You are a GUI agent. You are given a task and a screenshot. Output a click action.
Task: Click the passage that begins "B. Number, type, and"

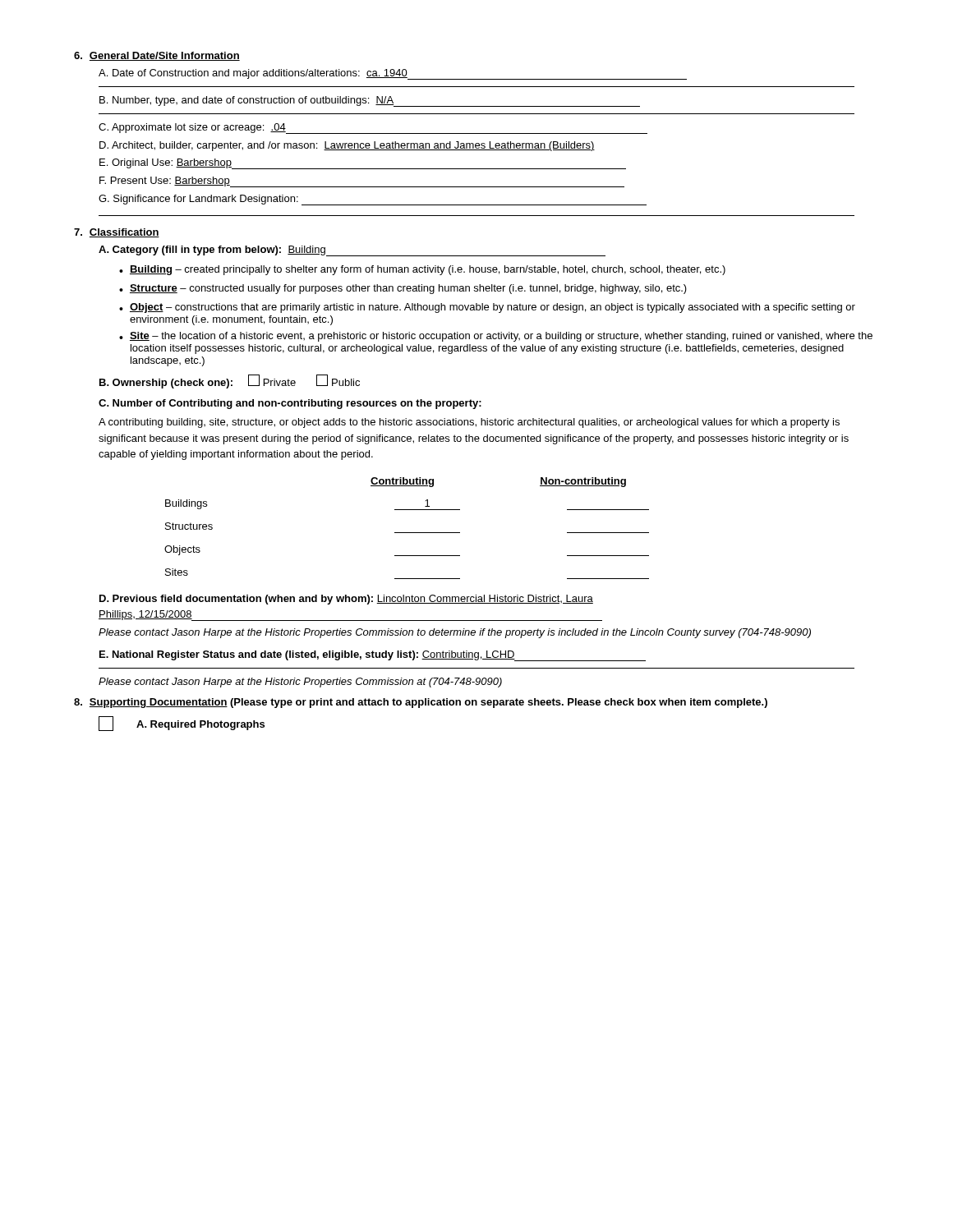(369, 100)
